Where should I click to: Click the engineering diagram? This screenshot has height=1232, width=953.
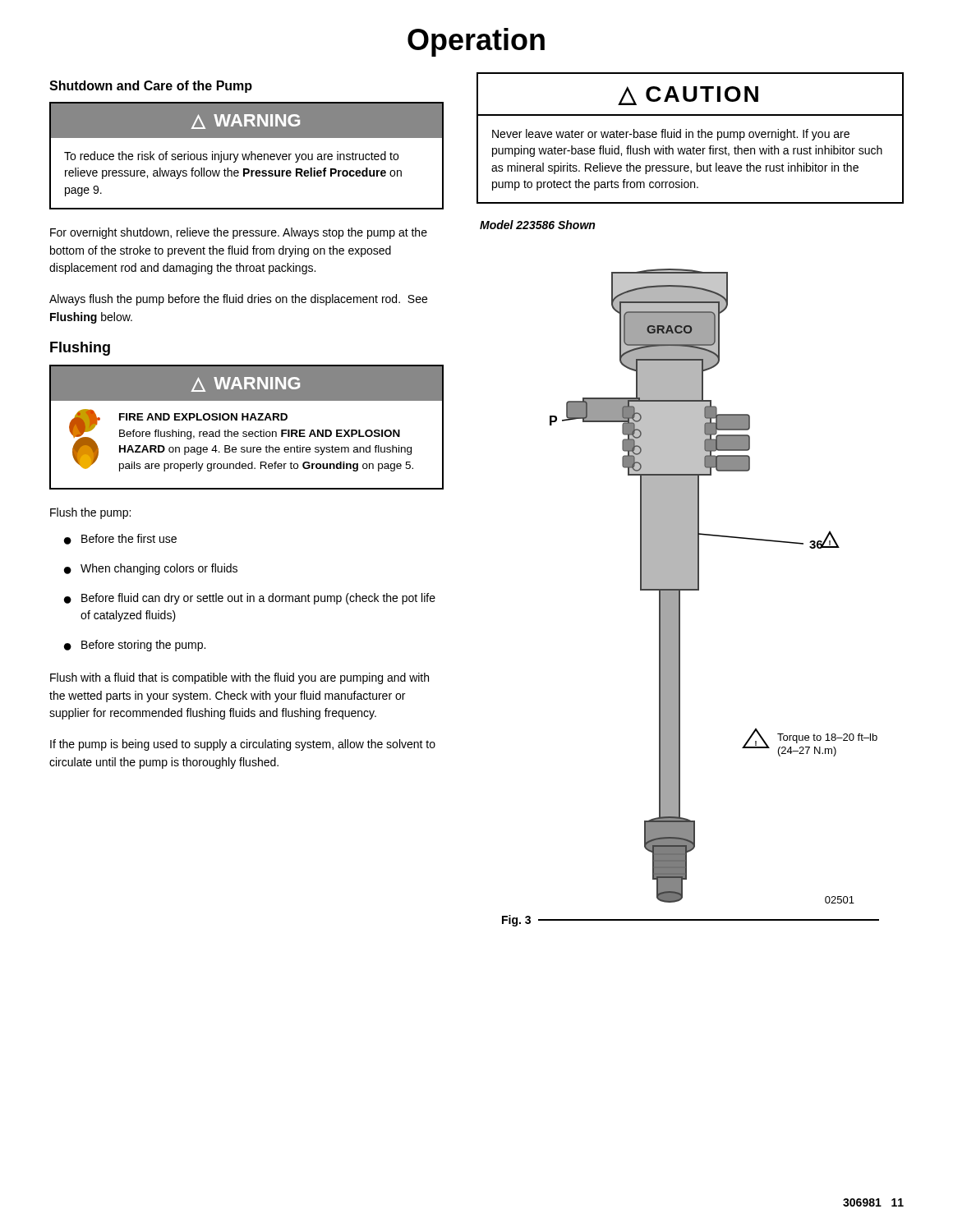click(690, 575)
